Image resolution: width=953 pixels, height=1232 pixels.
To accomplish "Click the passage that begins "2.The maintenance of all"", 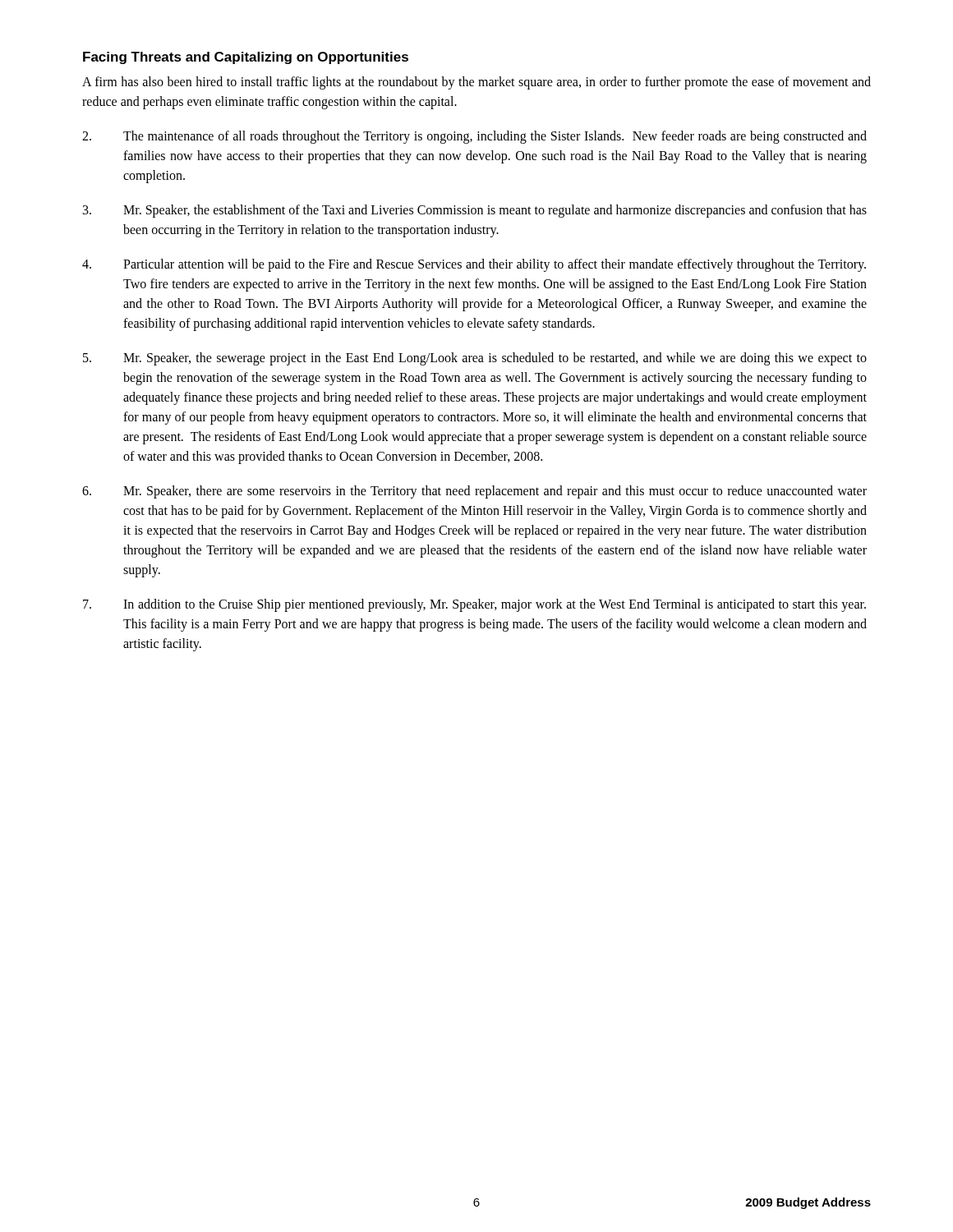I will pyautogui.click(x=474, y=156).
